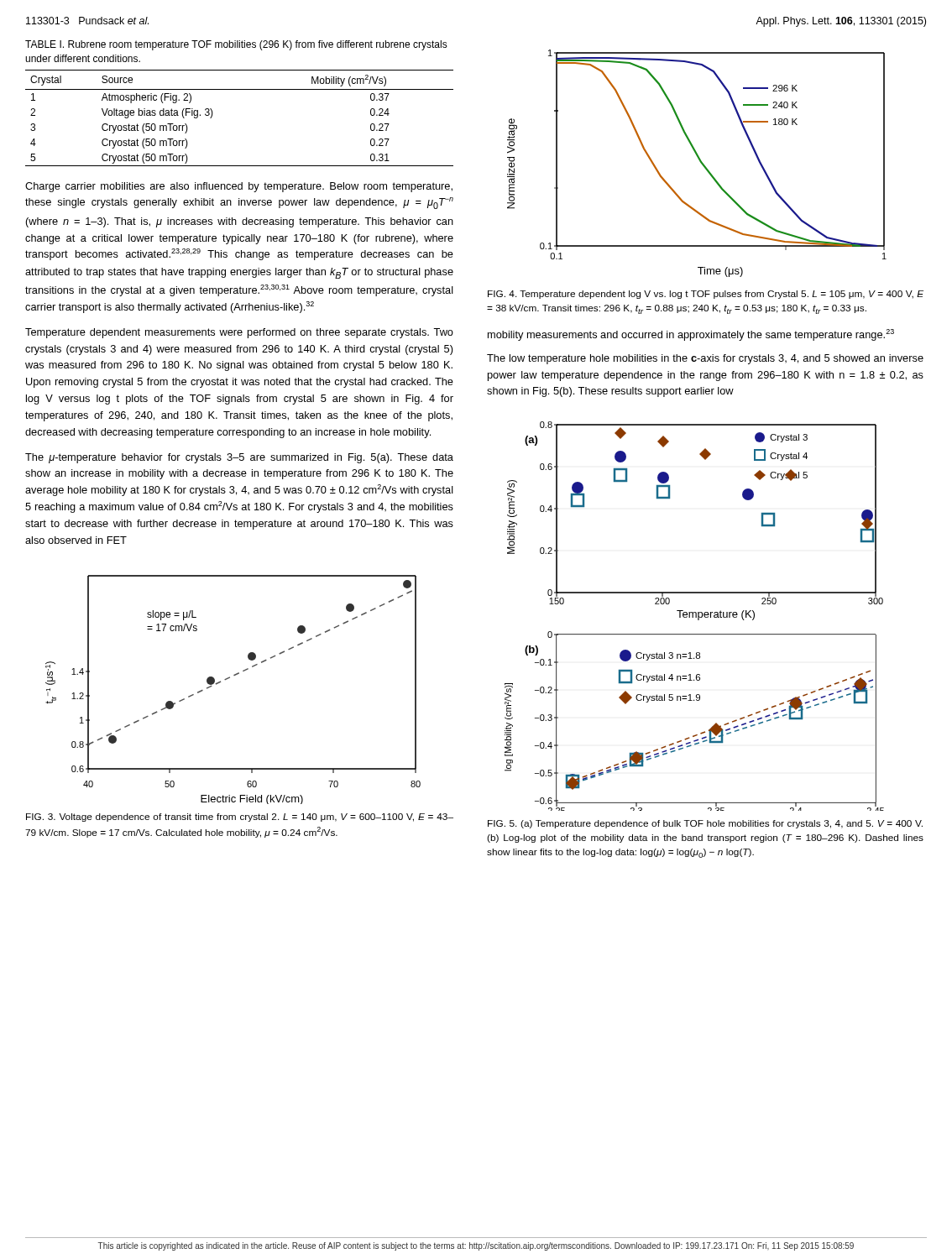Point to the caption beginning "FIG. 4. Temperature dependent log V"

(x=705, y=302)
